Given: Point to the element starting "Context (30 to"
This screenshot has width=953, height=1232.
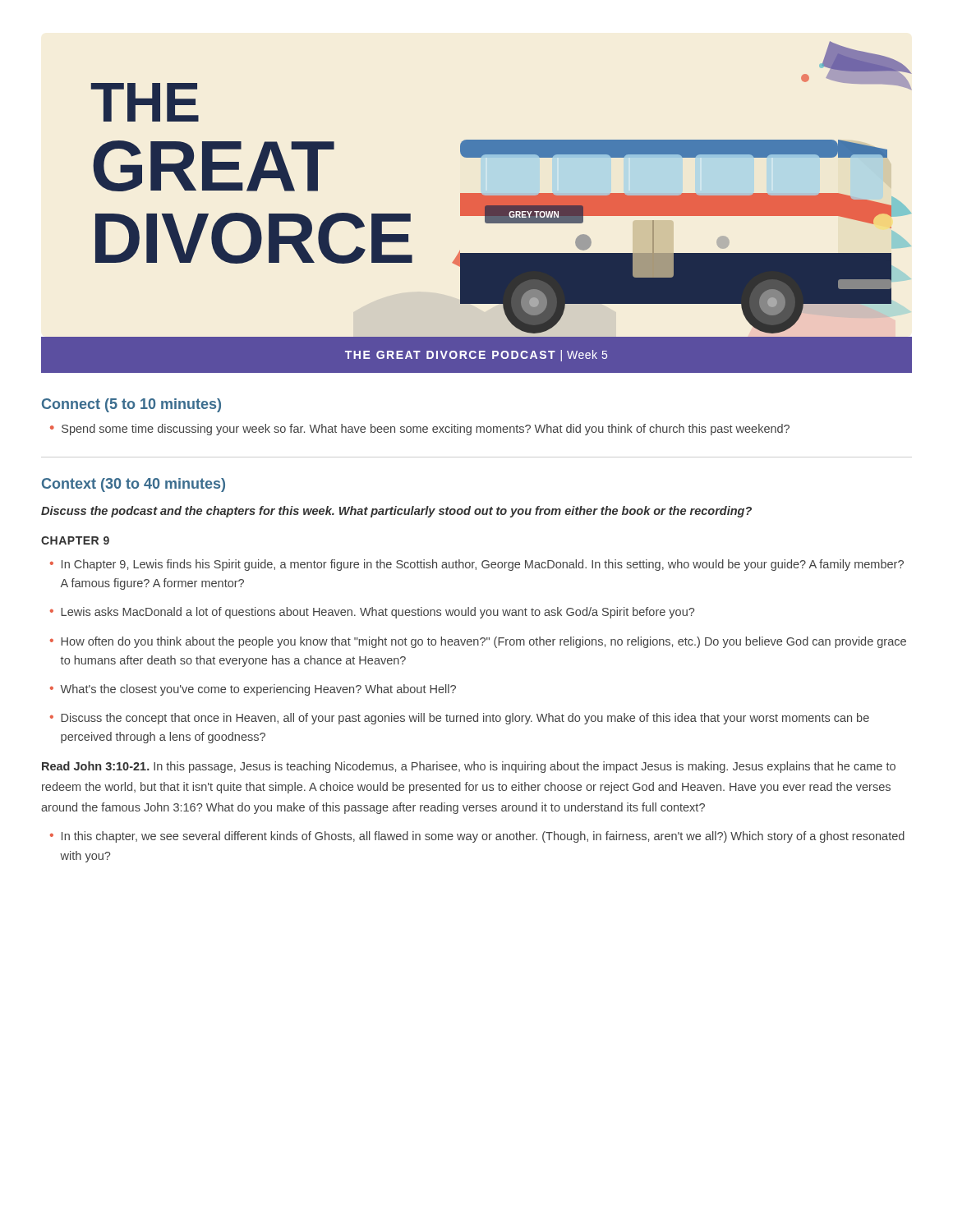Looking at the screenshot, I should [x=134, y=484].
